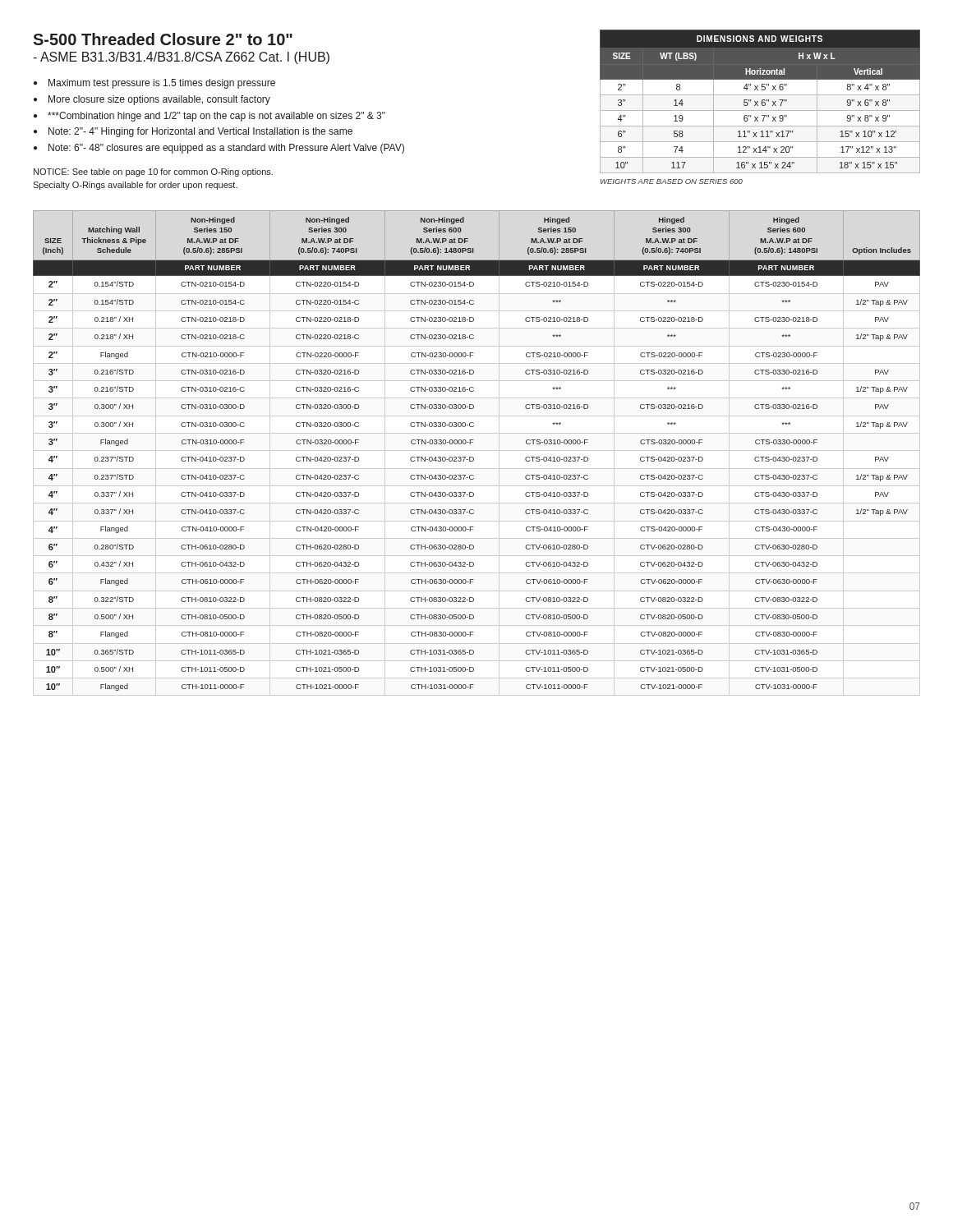Find the text block starting "WEIGHTS ARE BASED ON SERIES"
This screenshot has height=1232, width=953.
[x=671, y=181]
